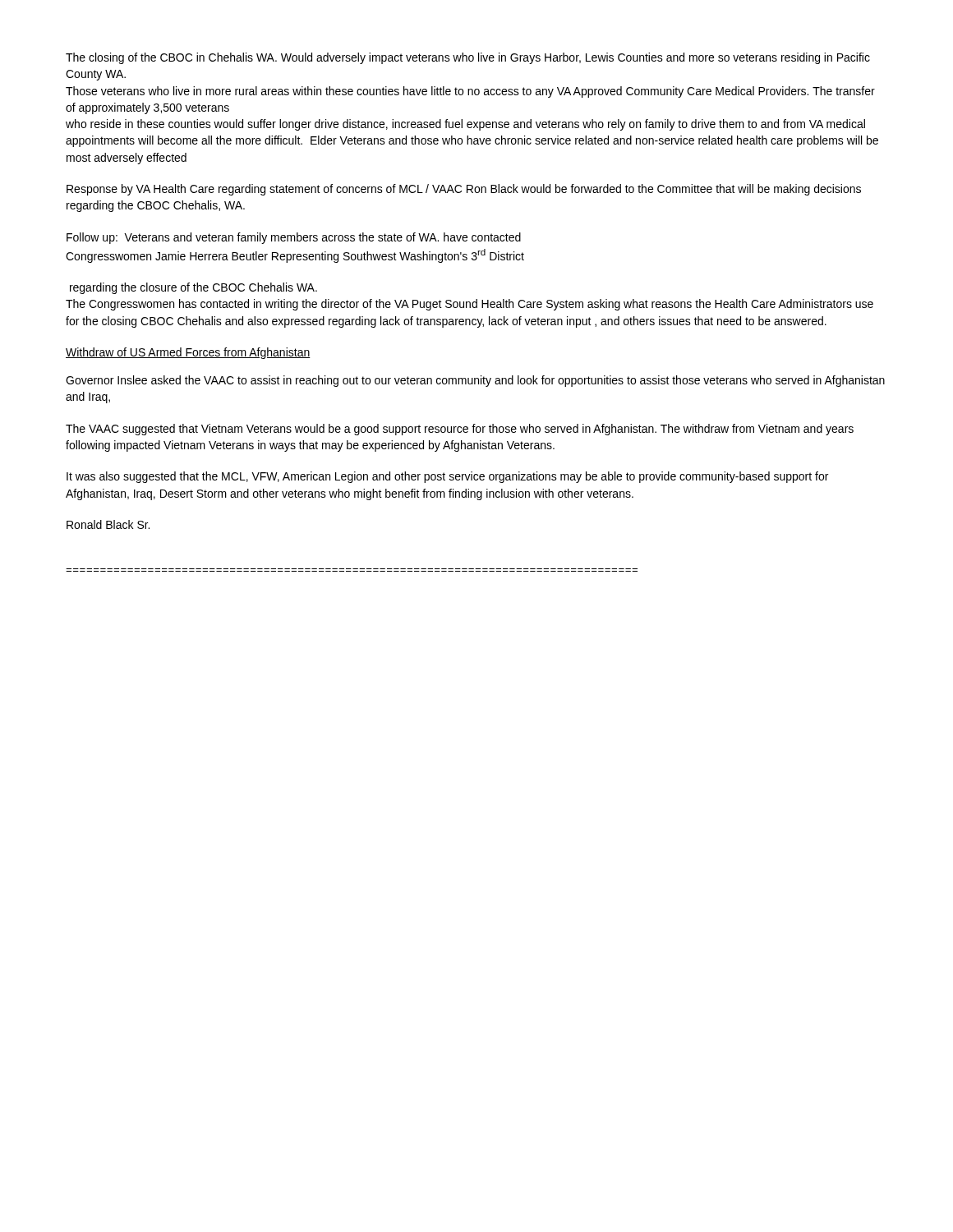The image size is (953, 1232).
Task: Where is the passage that starts "regarding the closure"?
Action: (x=470, y=304)
